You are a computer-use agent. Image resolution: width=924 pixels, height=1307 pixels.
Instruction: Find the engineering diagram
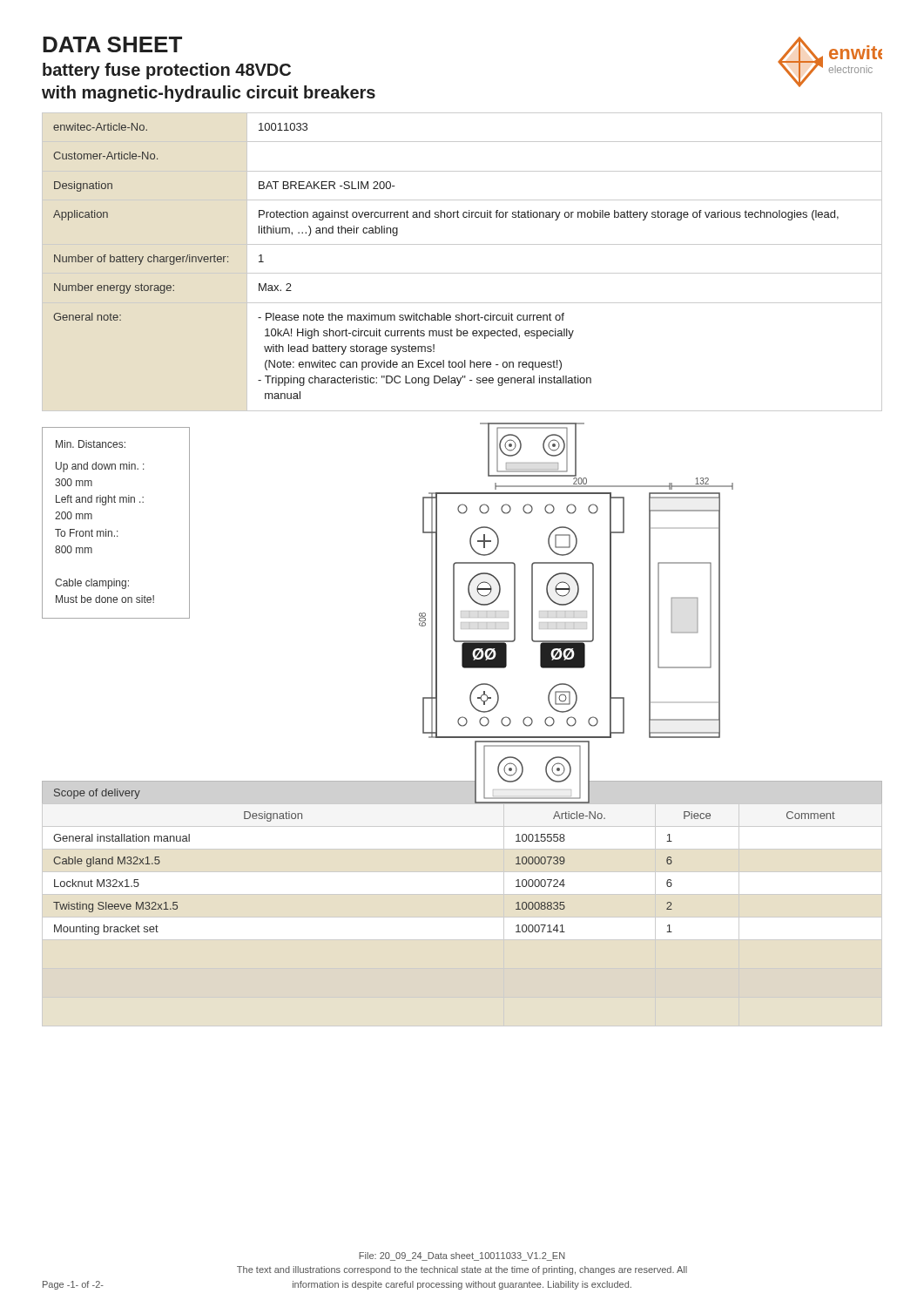click(x=536, y=597)
